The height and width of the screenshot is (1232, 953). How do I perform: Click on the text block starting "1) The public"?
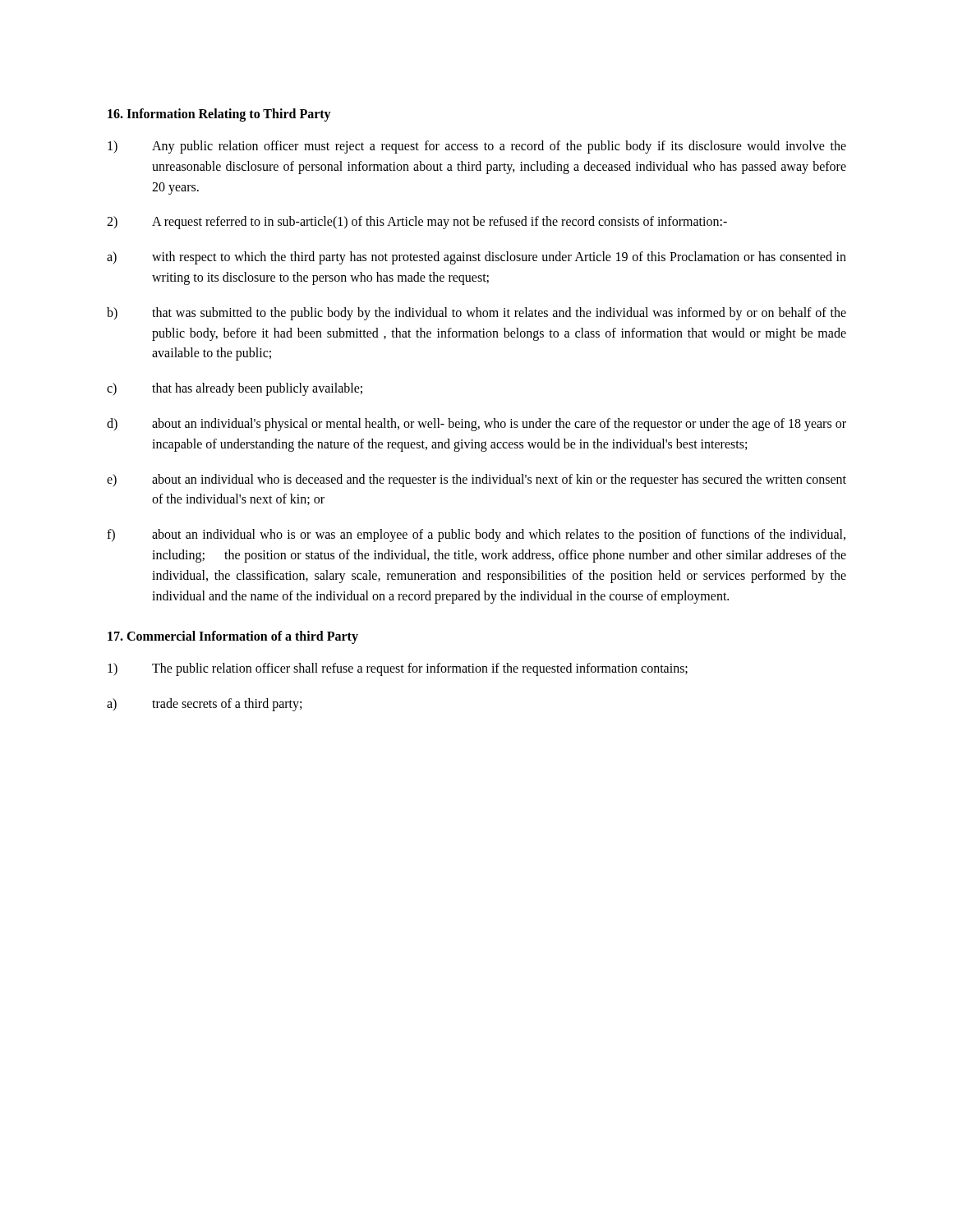pyautogui.click(x=476, y=669)
